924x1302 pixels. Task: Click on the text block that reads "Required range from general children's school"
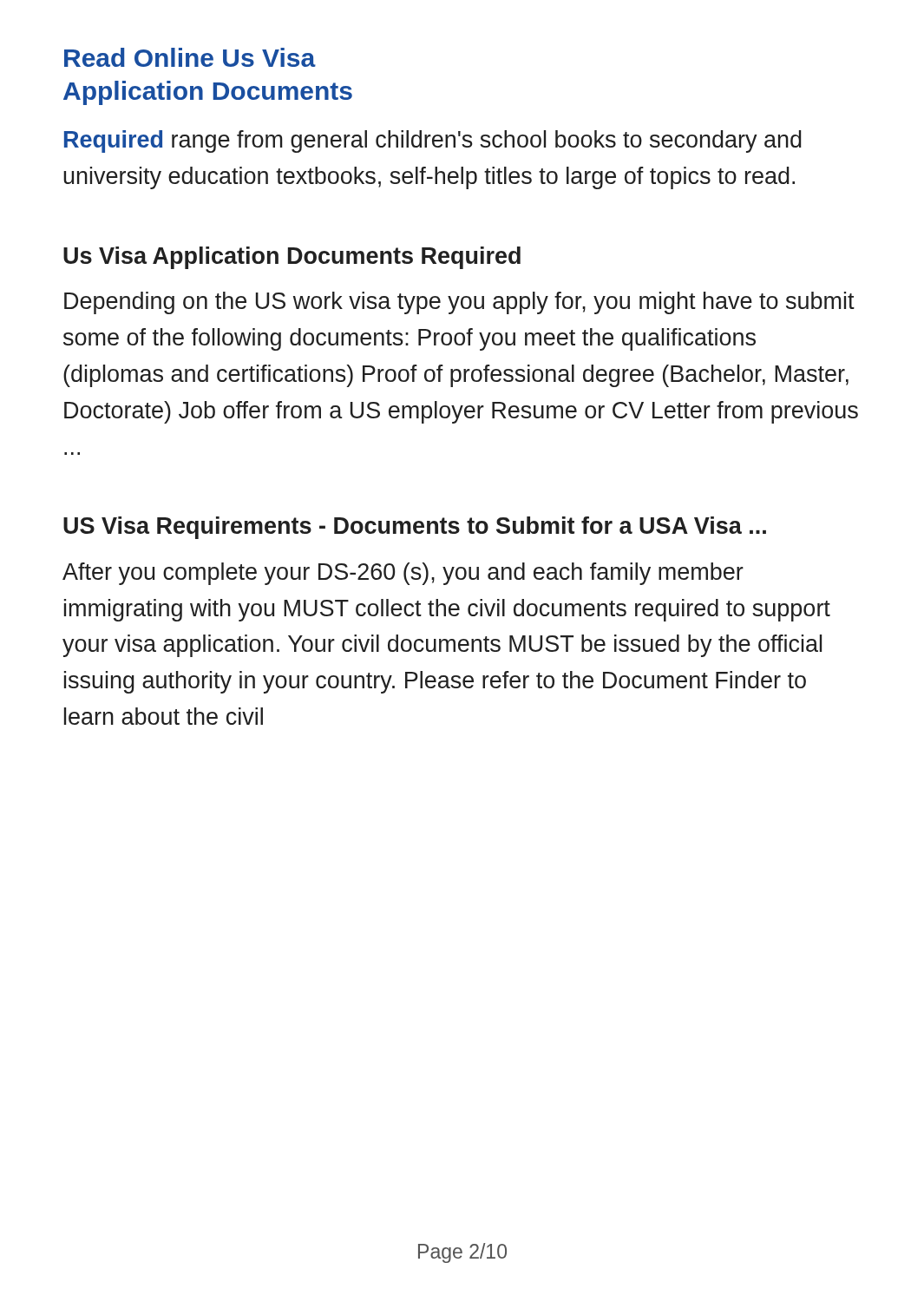pyautogui.click(x=433, y=158)
